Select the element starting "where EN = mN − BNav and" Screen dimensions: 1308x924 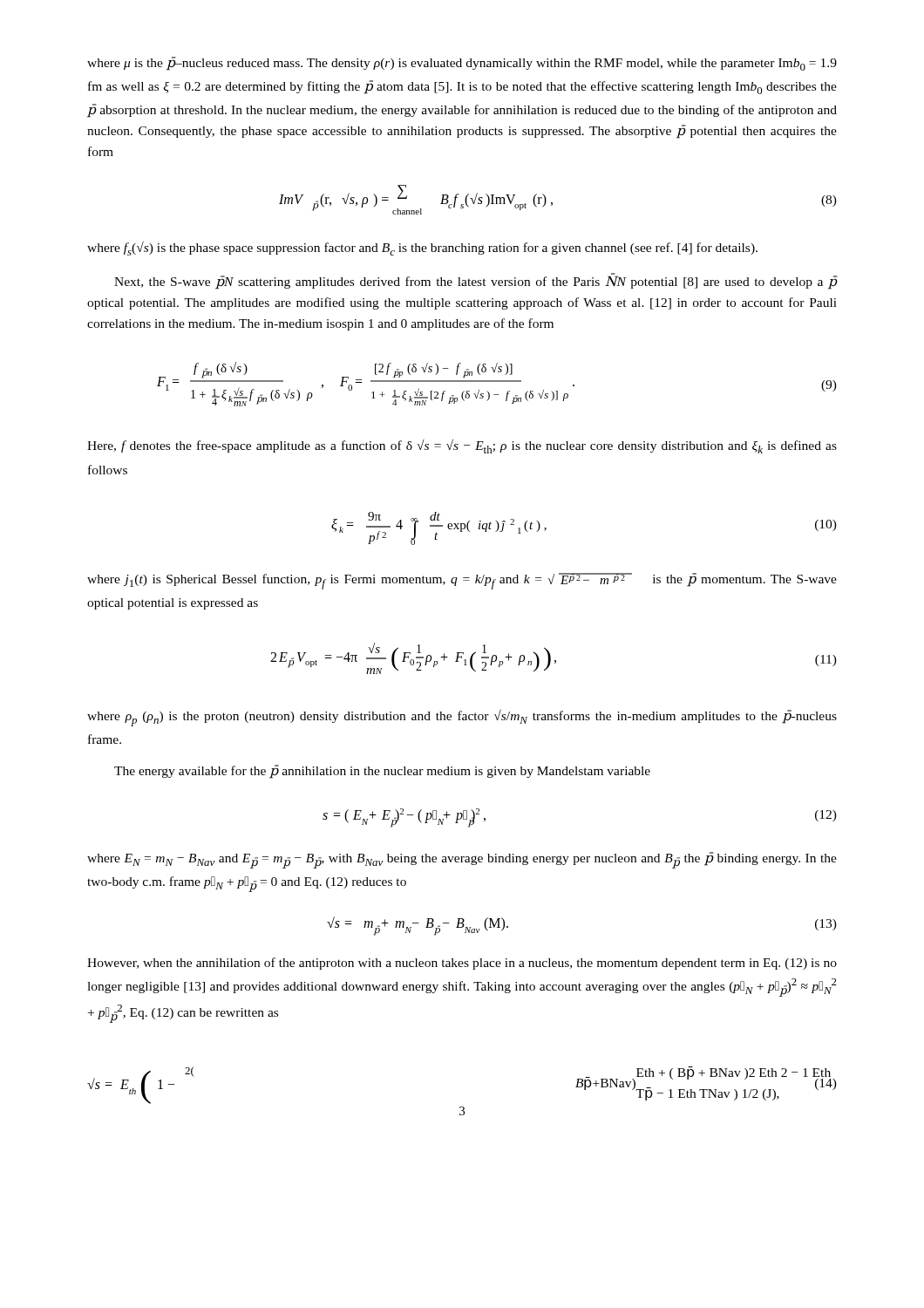pyautogui.click(x=462, y=871)
